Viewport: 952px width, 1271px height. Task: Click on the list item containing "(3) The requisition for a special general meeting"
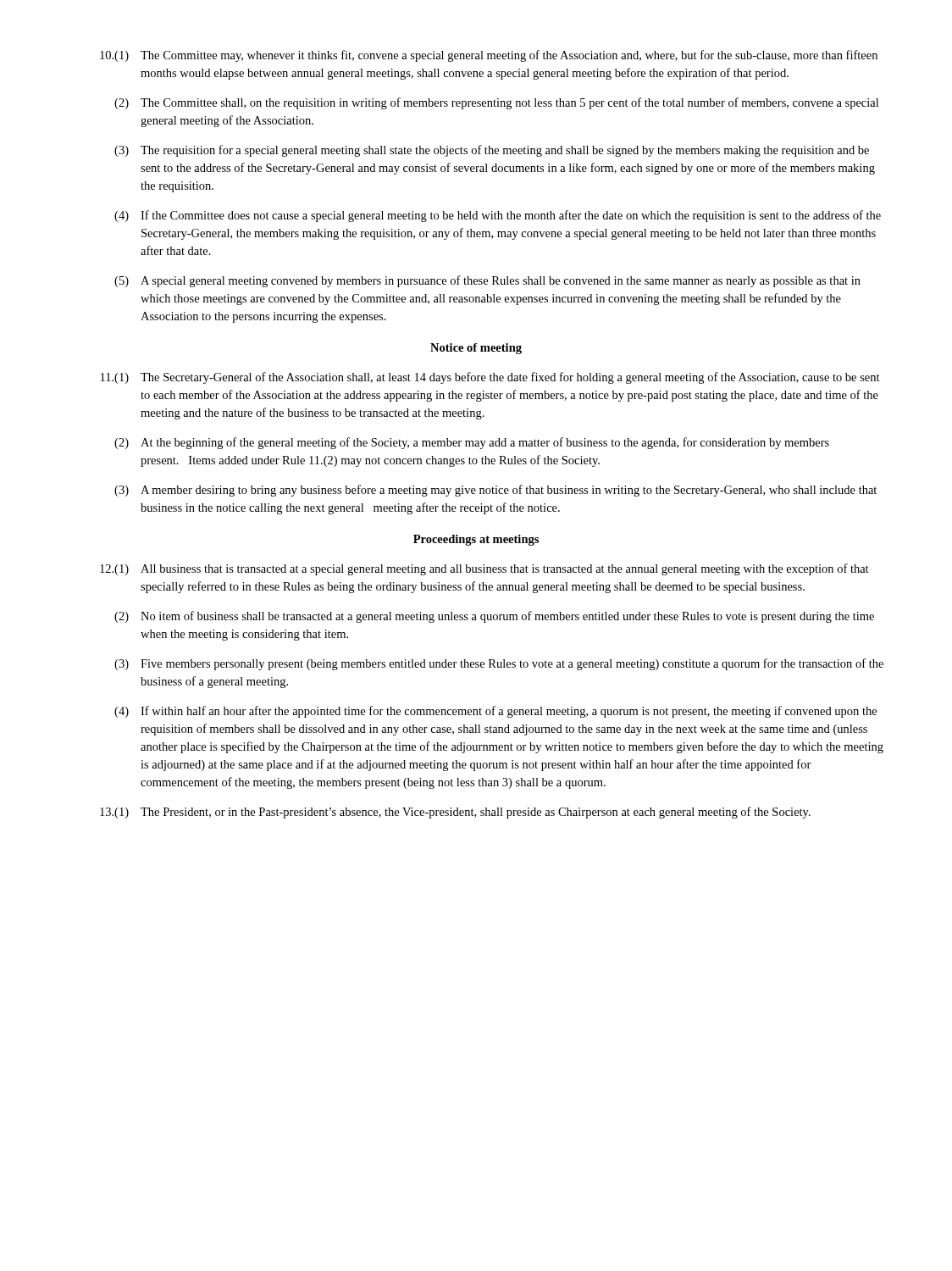[476, 168]
